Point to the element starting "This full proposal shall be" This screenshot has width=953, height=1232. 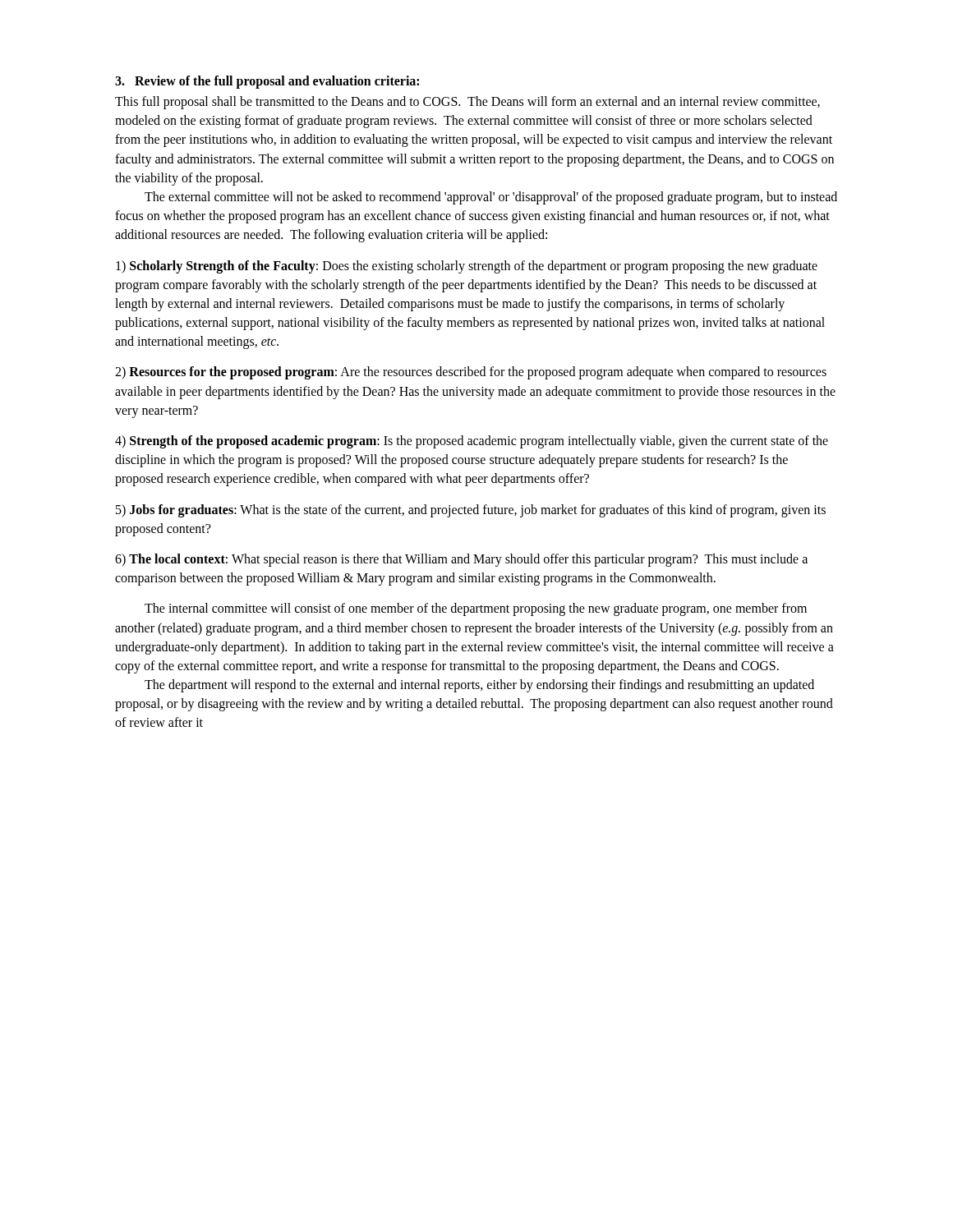(476, 168)
